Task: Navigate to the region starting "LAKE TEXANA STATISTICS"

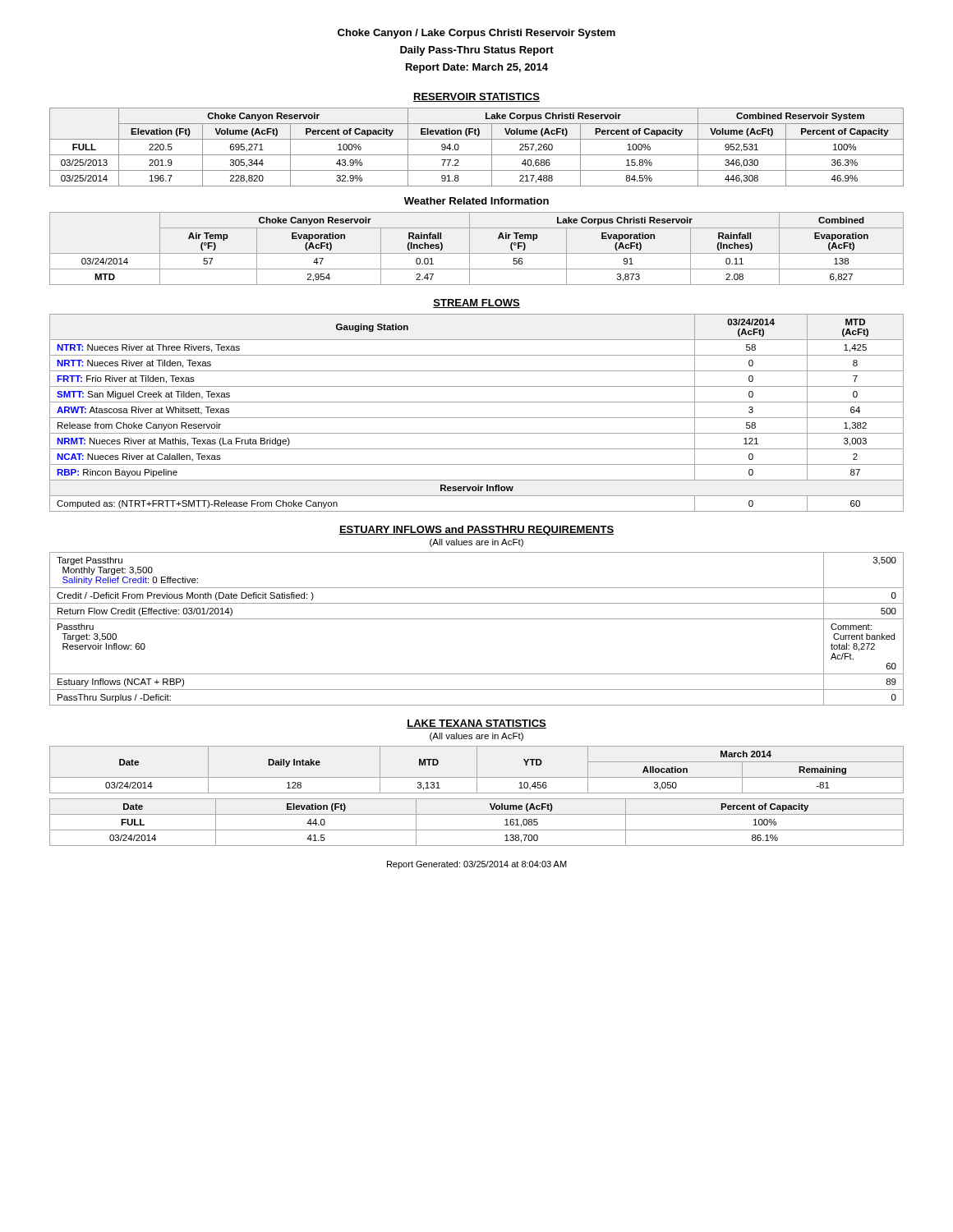Action: [x=476, y=724]
